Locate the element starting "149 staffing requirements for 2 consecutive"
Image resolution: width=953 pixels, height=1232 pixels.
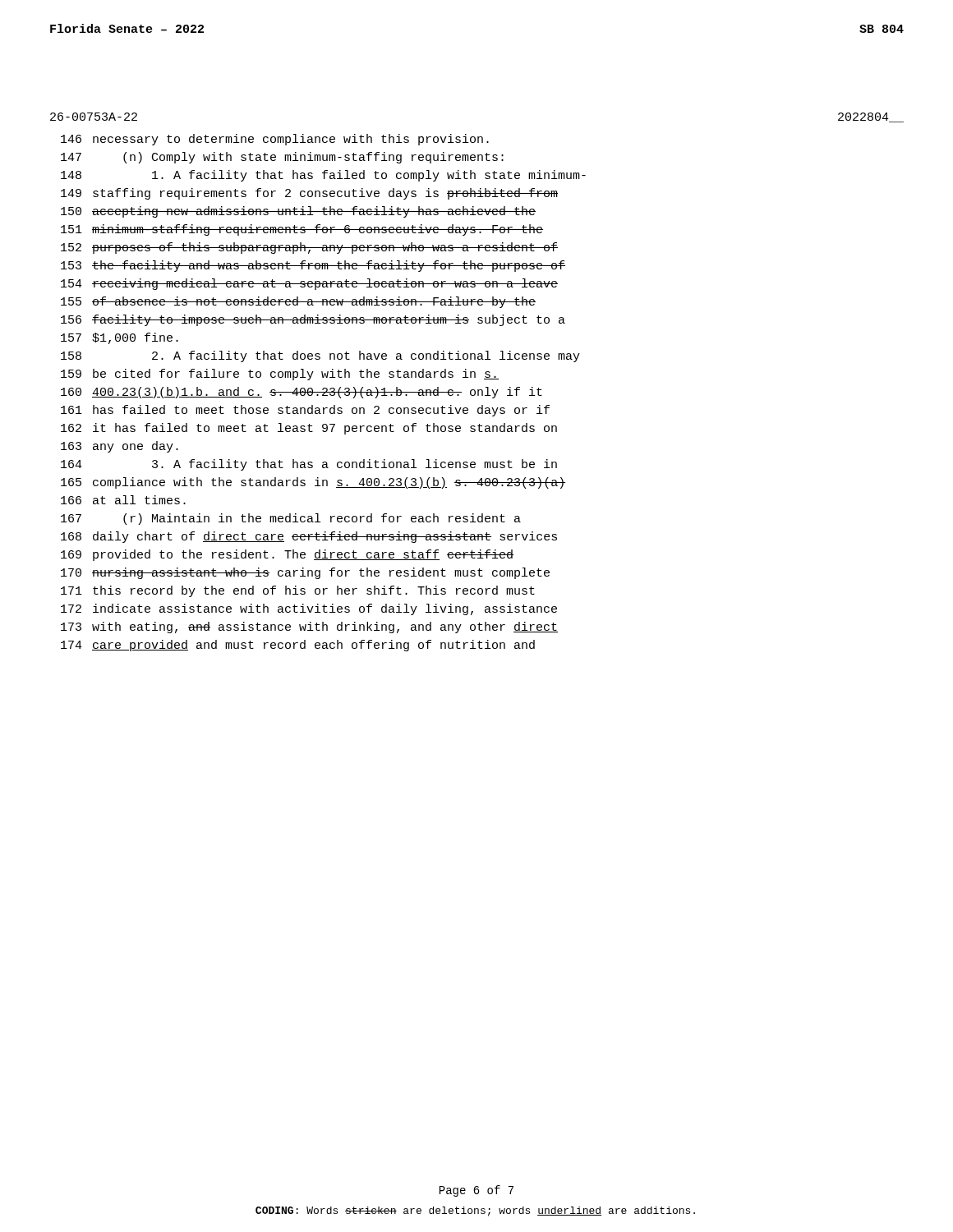point(476,195)
